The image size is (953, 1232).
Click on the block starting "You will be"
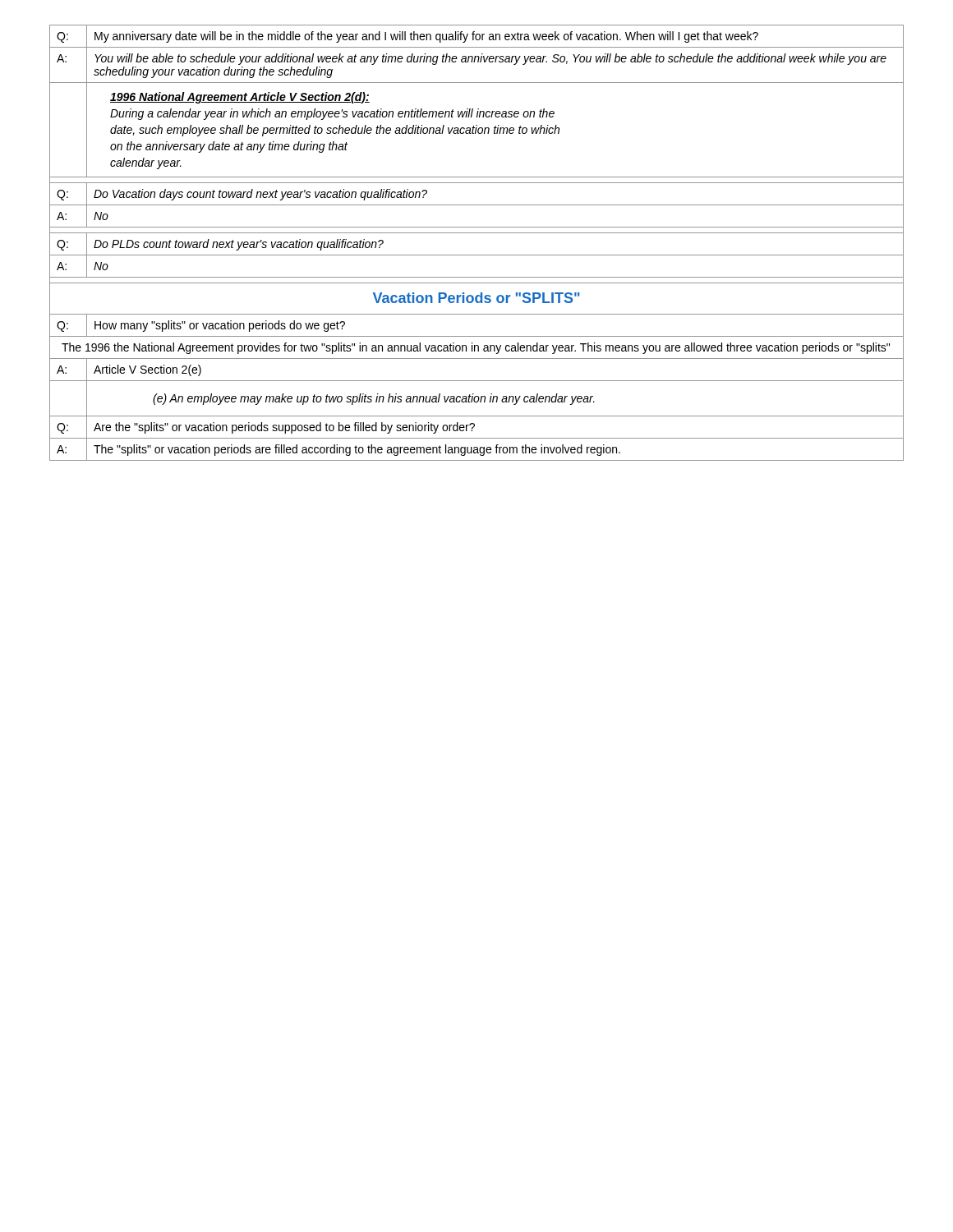click(490, 65)
